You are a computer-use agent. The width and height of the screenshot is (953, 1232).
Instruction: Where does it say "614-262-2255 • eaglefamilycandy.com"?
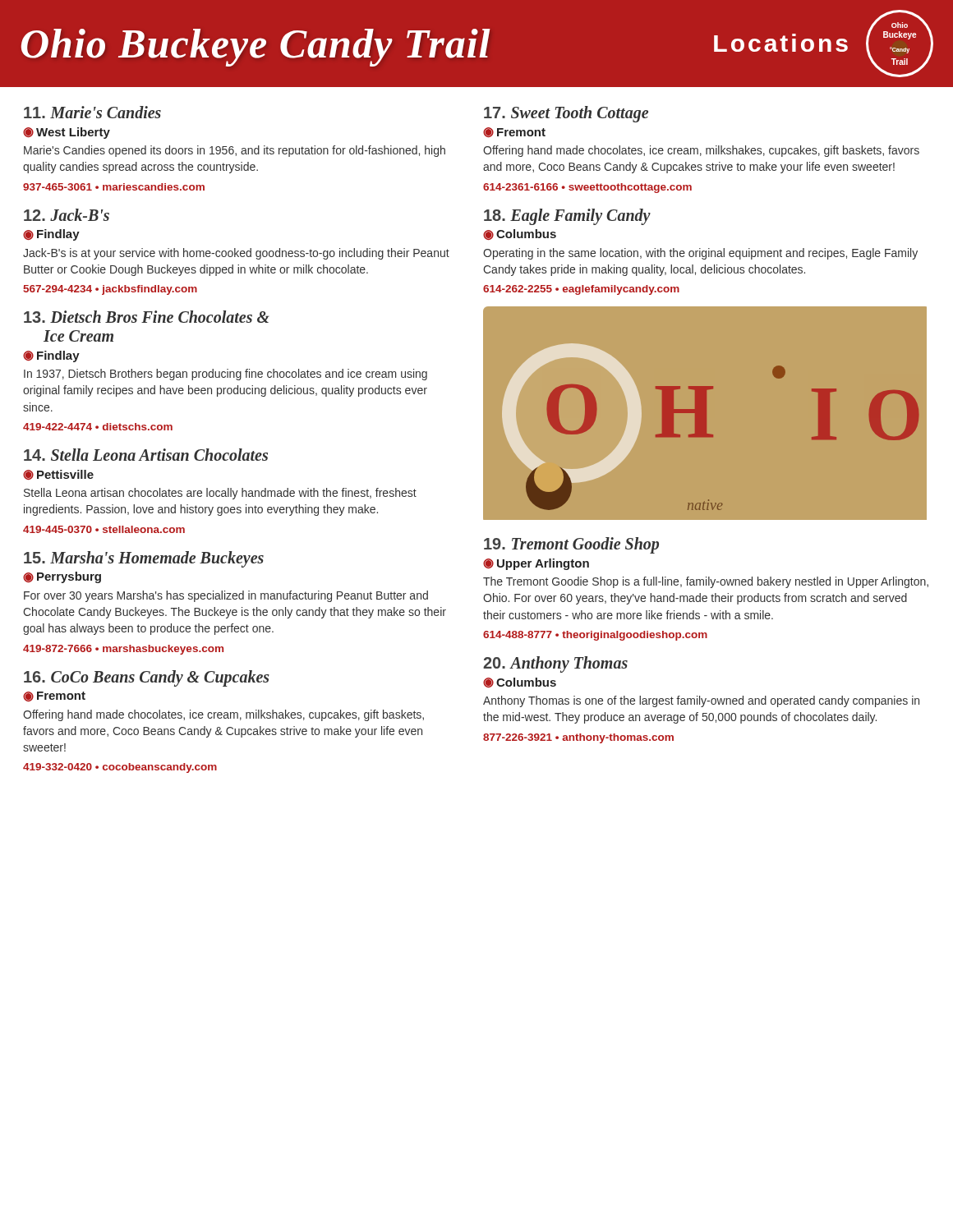coord(581,289)
